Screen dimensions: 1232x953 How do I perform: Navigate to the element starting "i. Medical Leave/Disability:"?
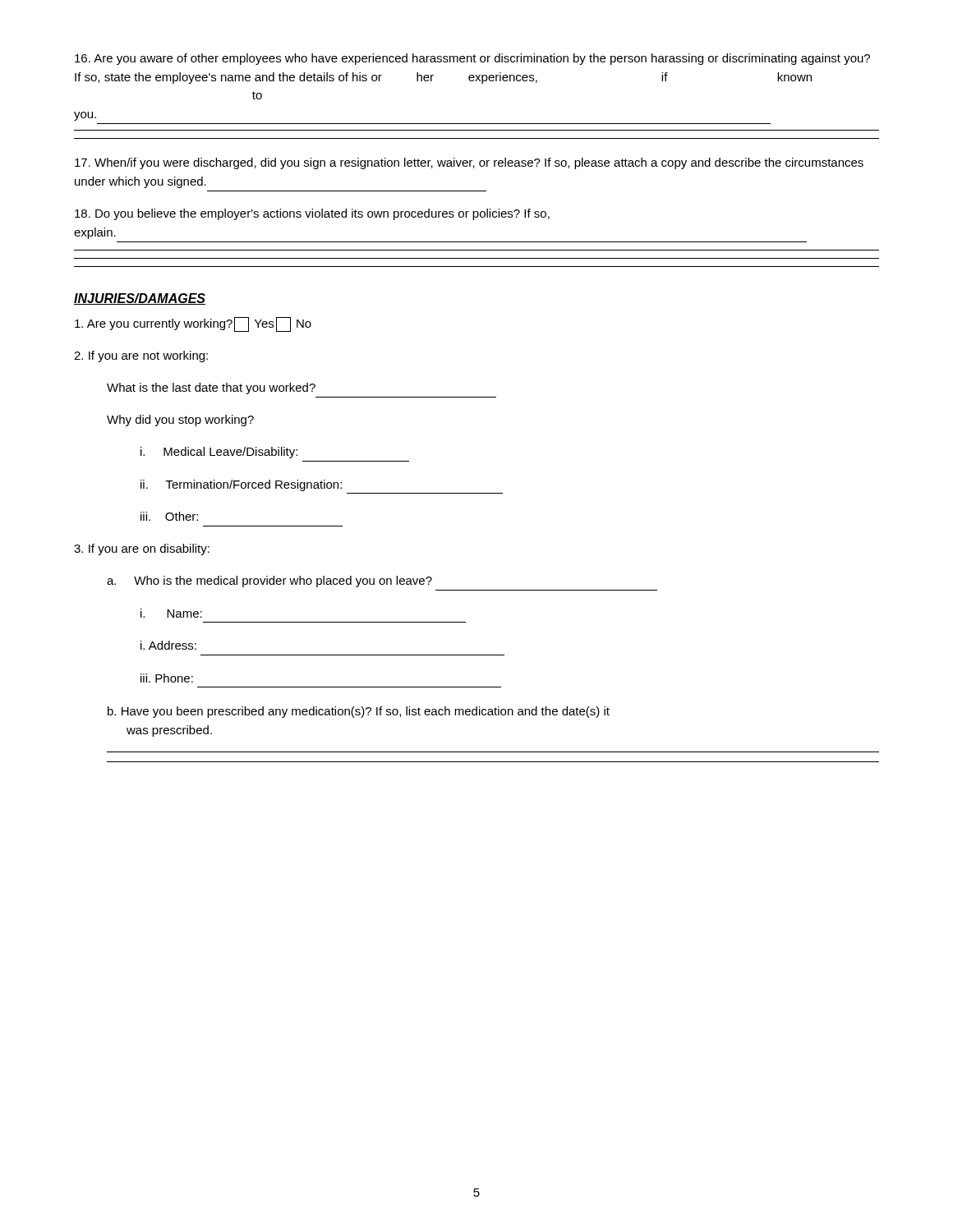(274, 452)
